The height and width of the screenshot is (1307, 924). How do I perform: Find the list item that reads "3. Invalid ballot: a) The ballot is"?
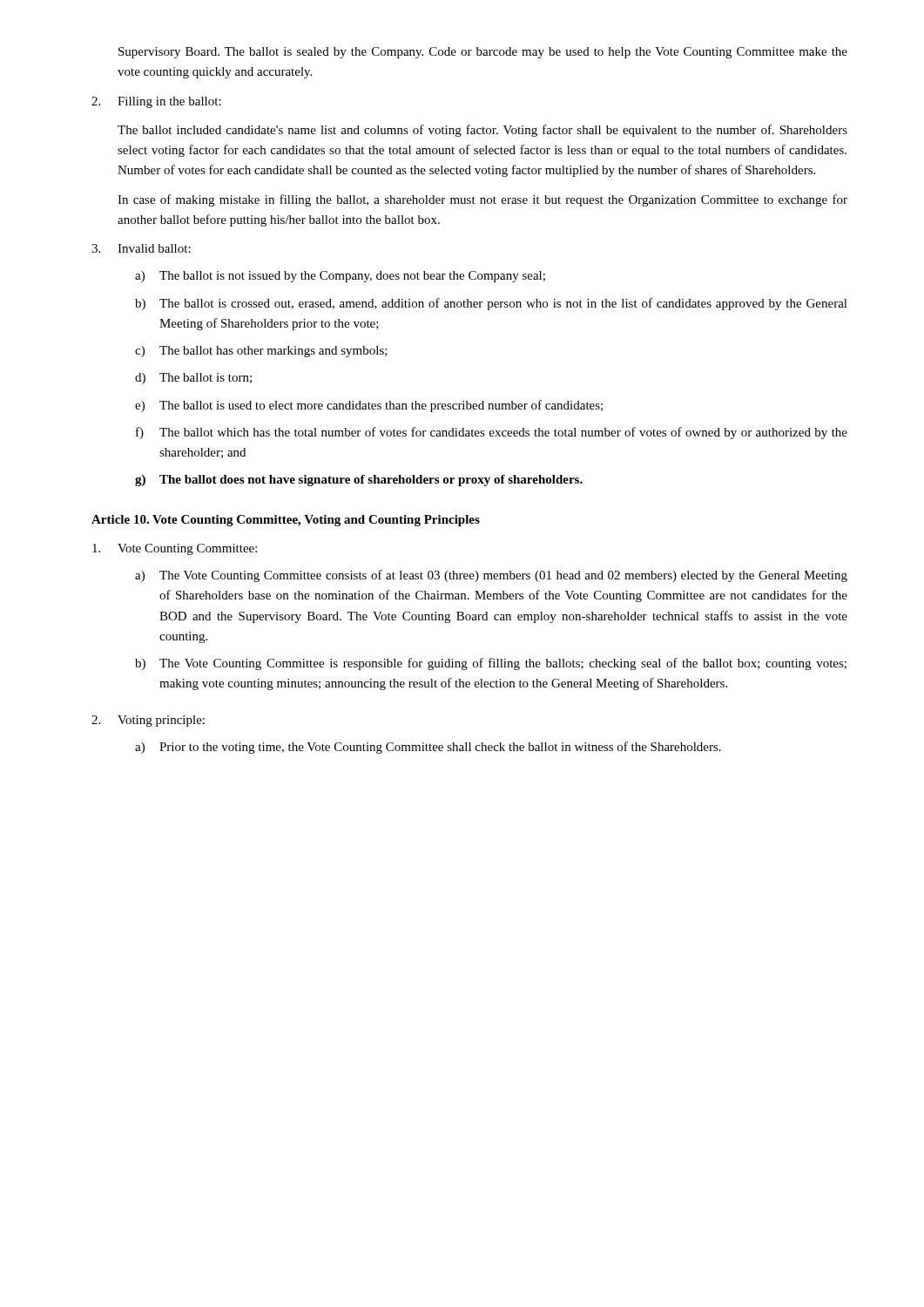coord(141,248)
